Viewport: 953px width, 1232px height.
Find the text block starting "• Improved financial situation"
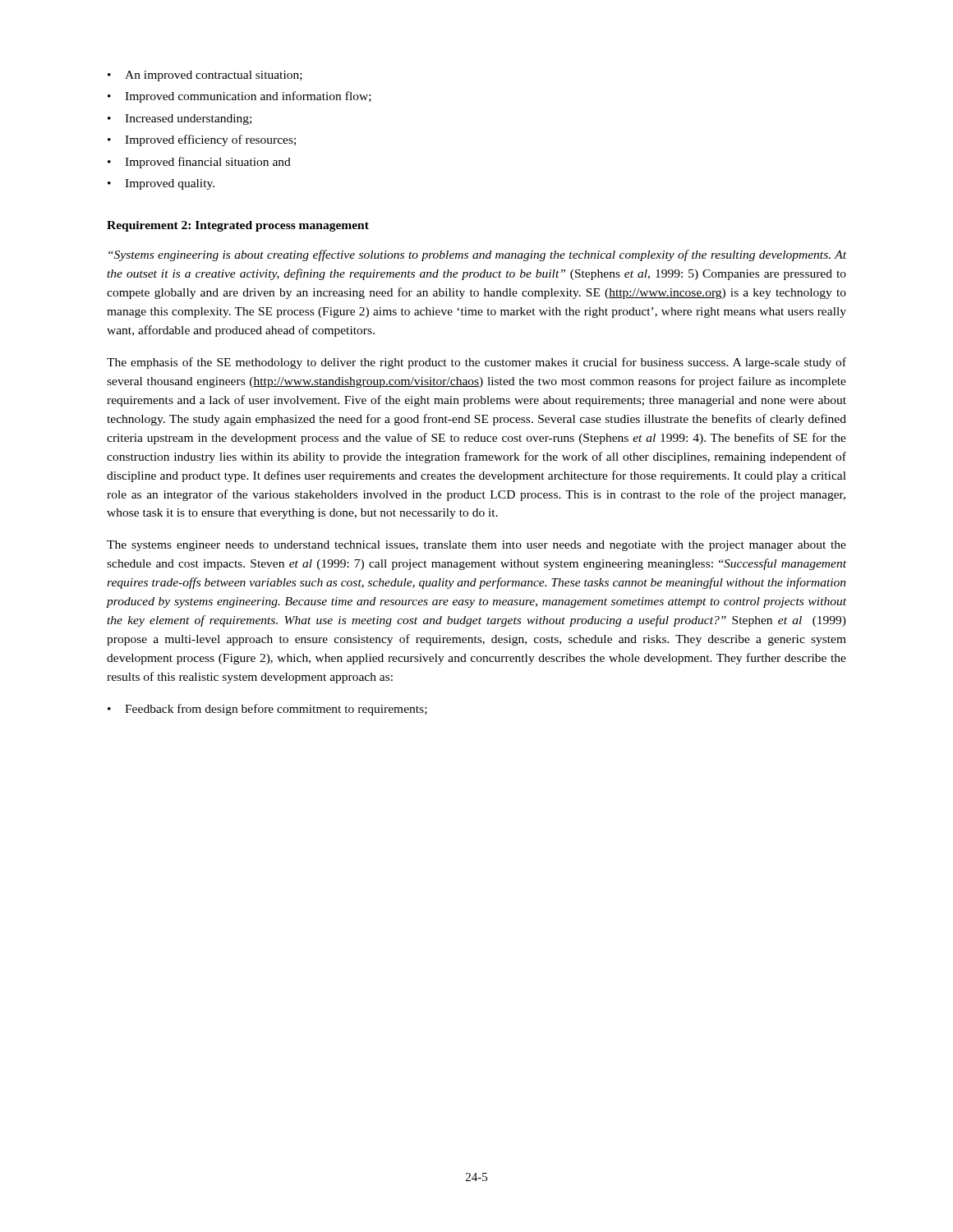pos(199,163)
